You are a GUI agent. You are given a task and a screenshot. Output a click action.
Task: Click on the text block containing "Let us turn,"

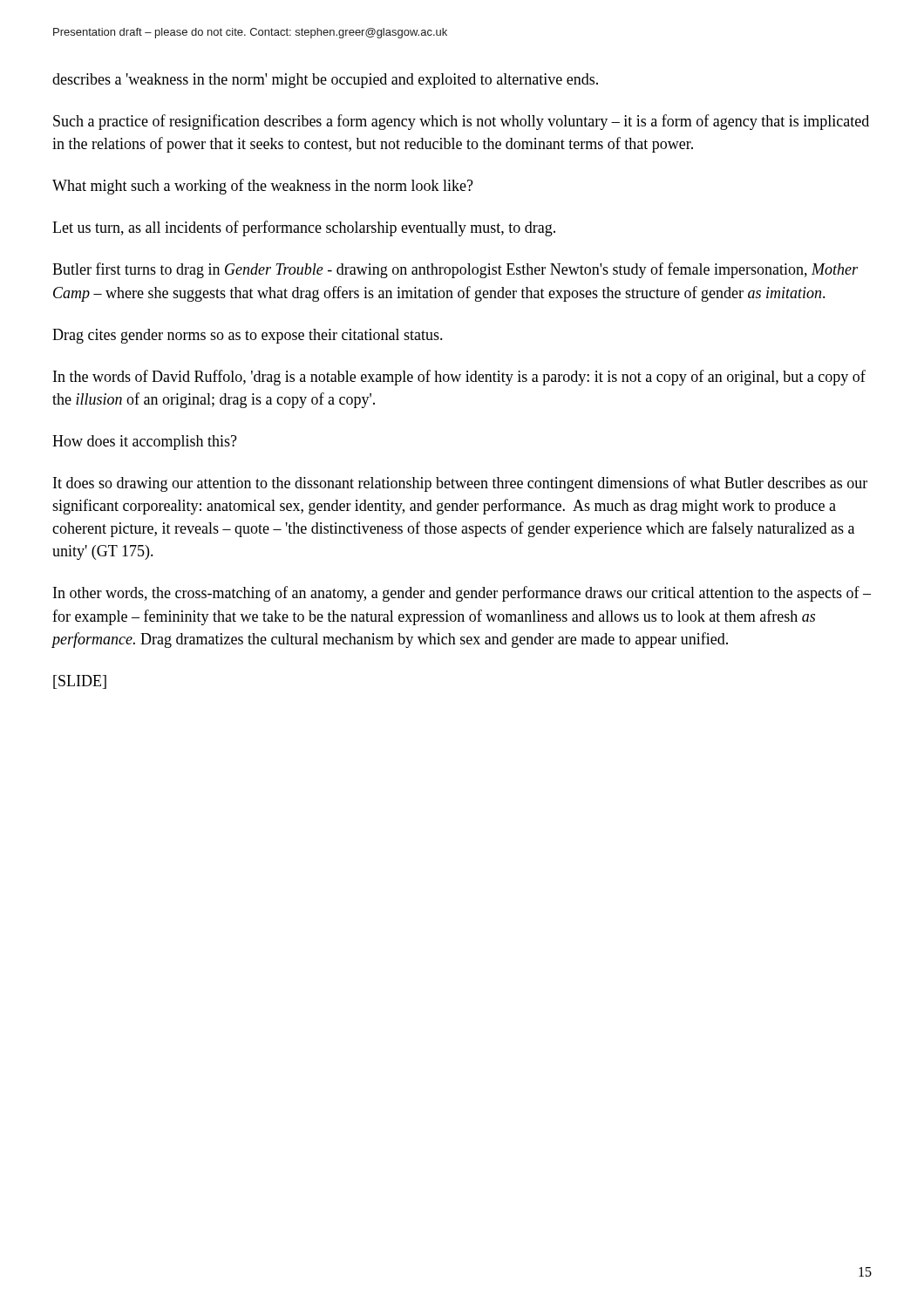[x=304, y=228]
